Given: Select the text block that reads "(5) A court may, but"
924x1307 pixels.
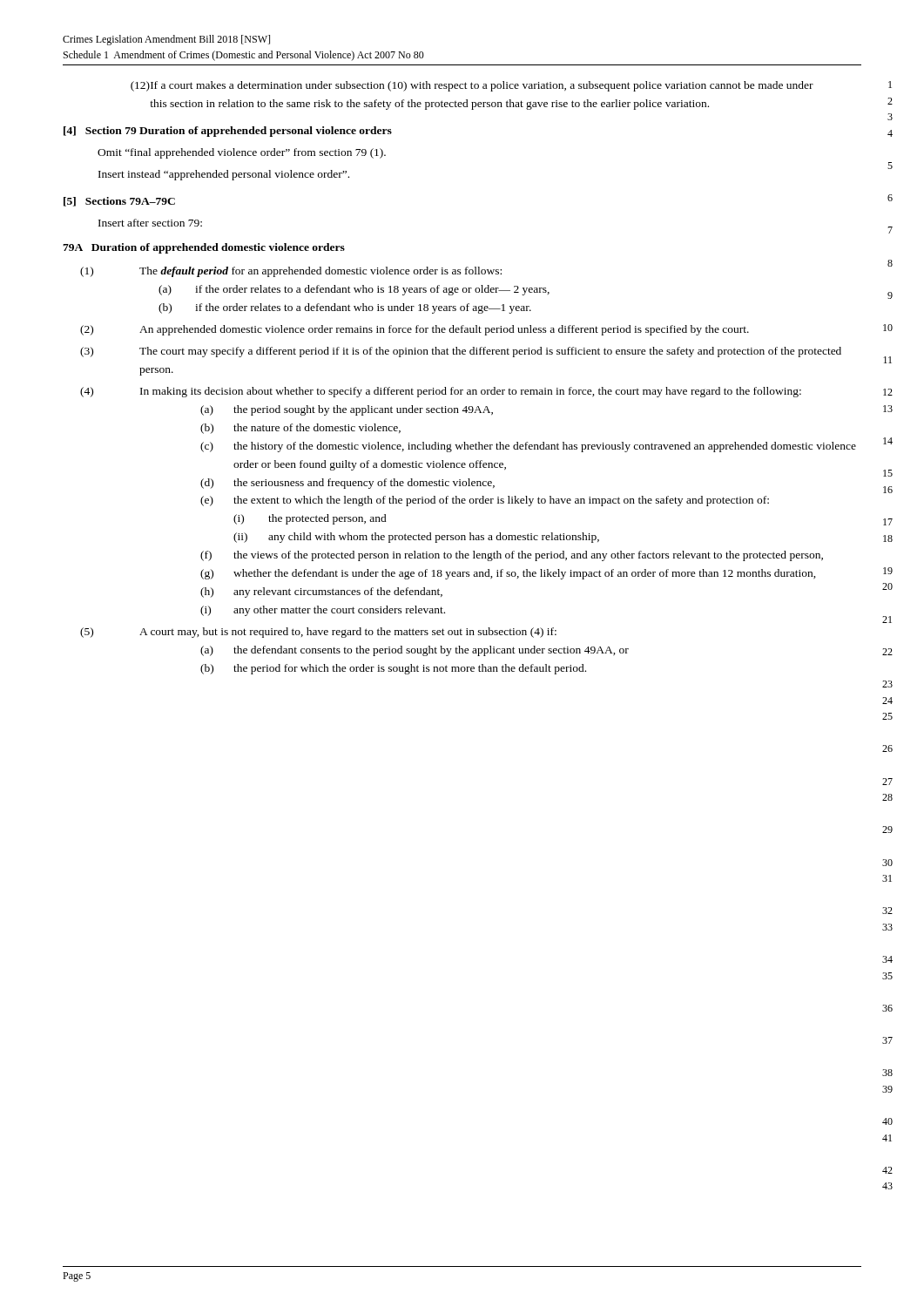Looking at the screenshot, I should (462, 650).
